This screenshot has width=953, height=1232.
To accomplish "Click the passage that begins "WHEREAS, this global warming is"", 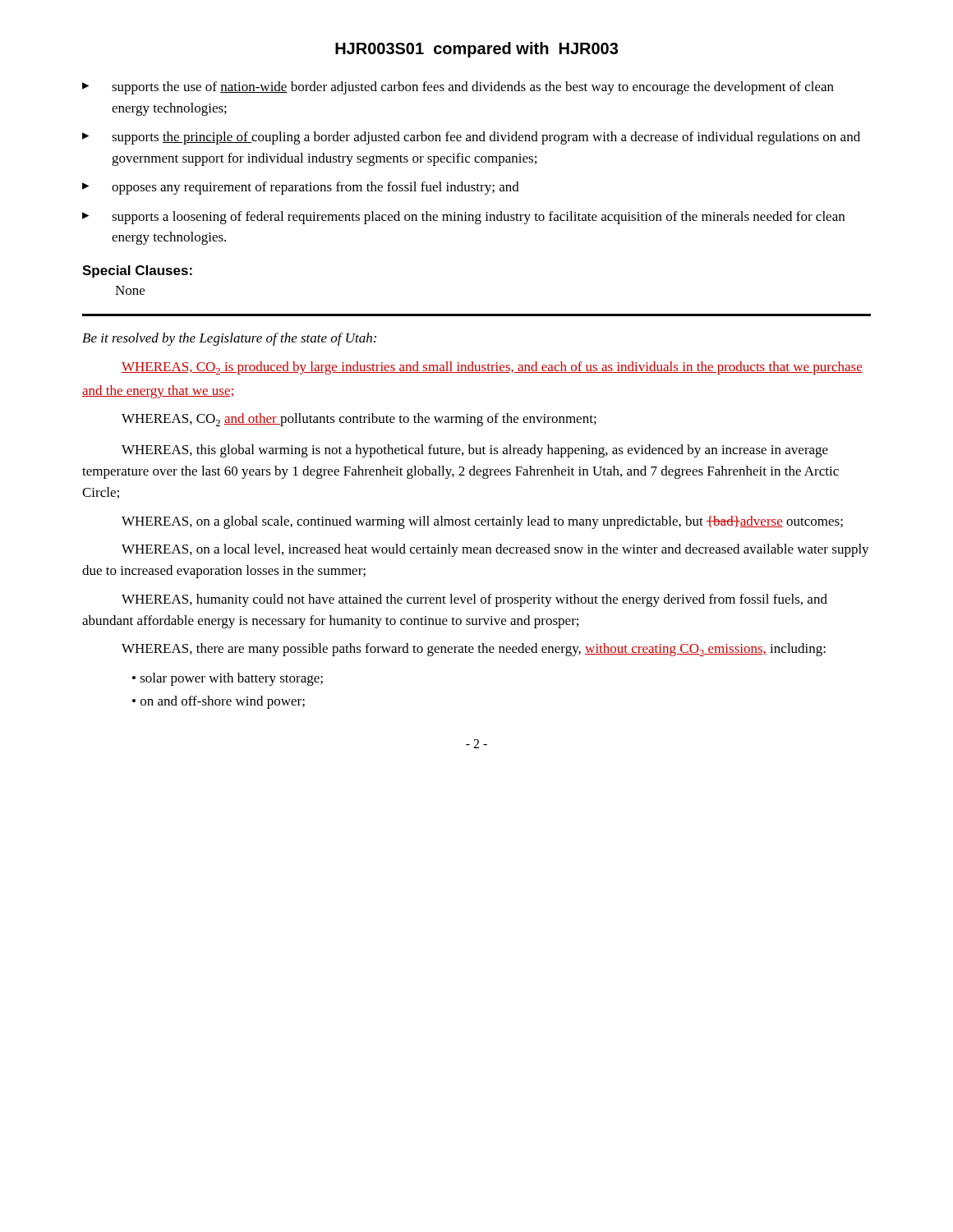I will pos(461,471).
